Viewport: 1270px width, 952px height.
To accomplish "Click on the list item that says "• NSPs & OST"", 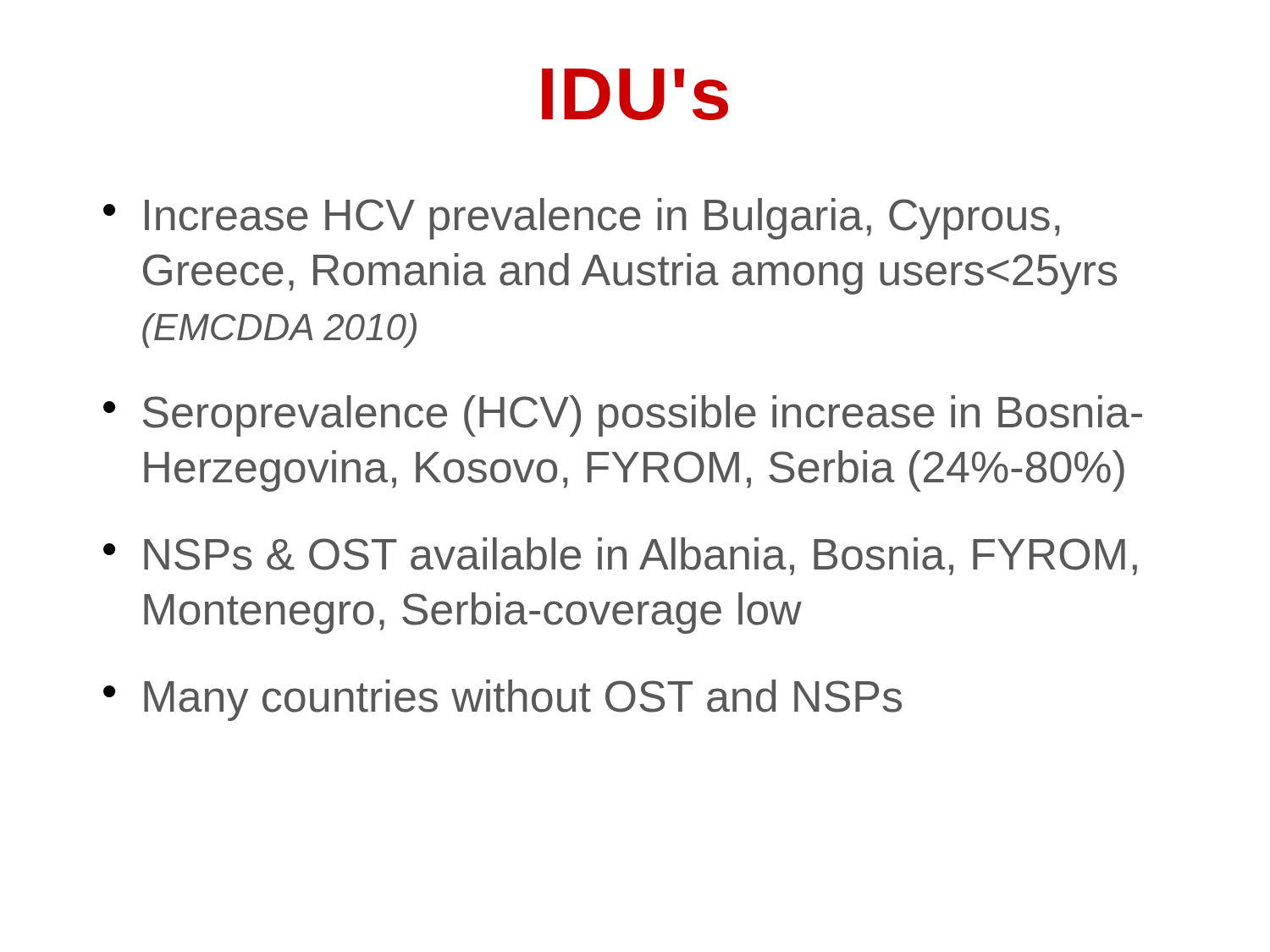I will [643, 582].
